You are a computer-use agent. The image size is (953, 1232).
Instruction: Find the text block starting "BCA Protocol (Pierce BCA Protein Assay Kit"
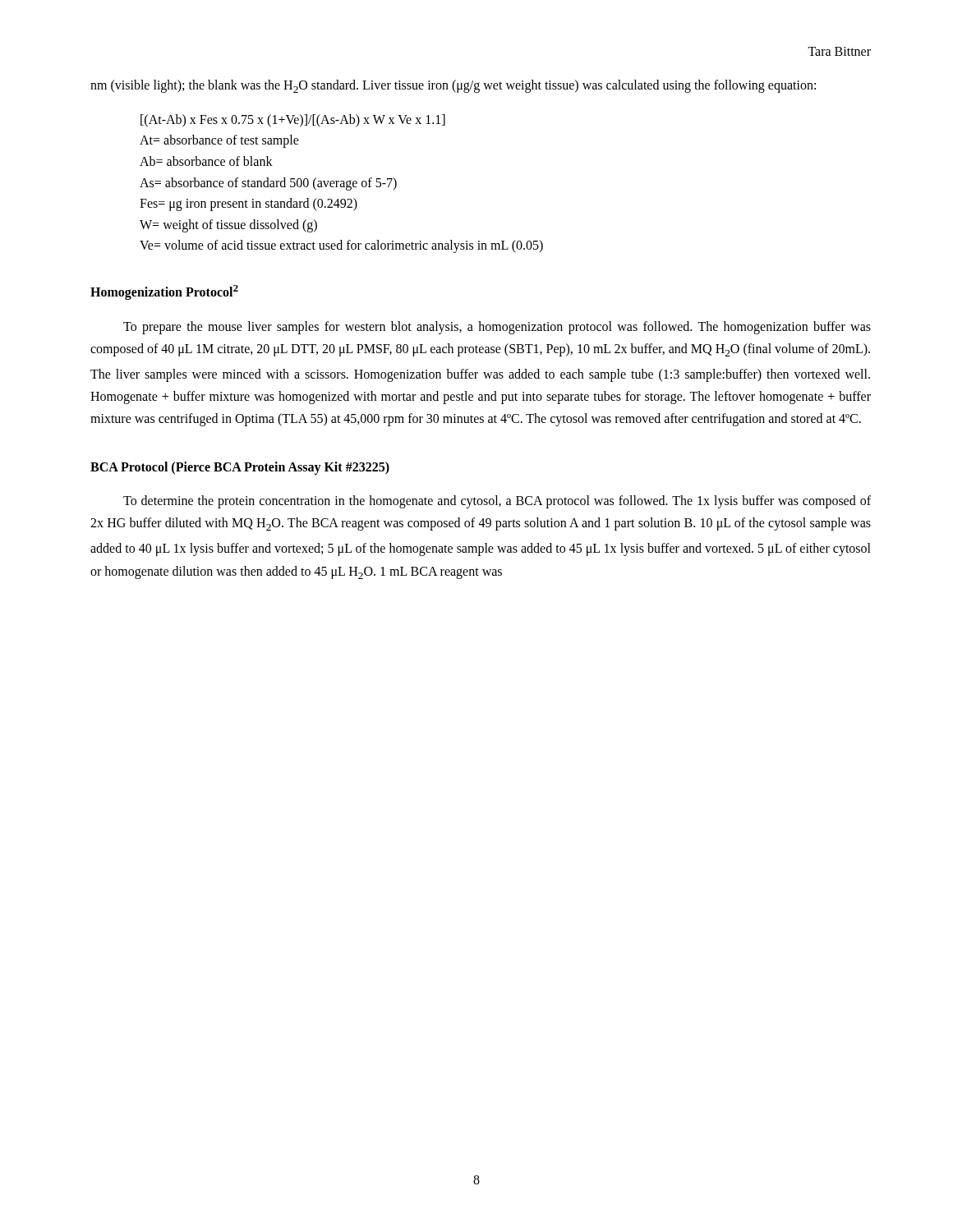[x=240, y=467]
